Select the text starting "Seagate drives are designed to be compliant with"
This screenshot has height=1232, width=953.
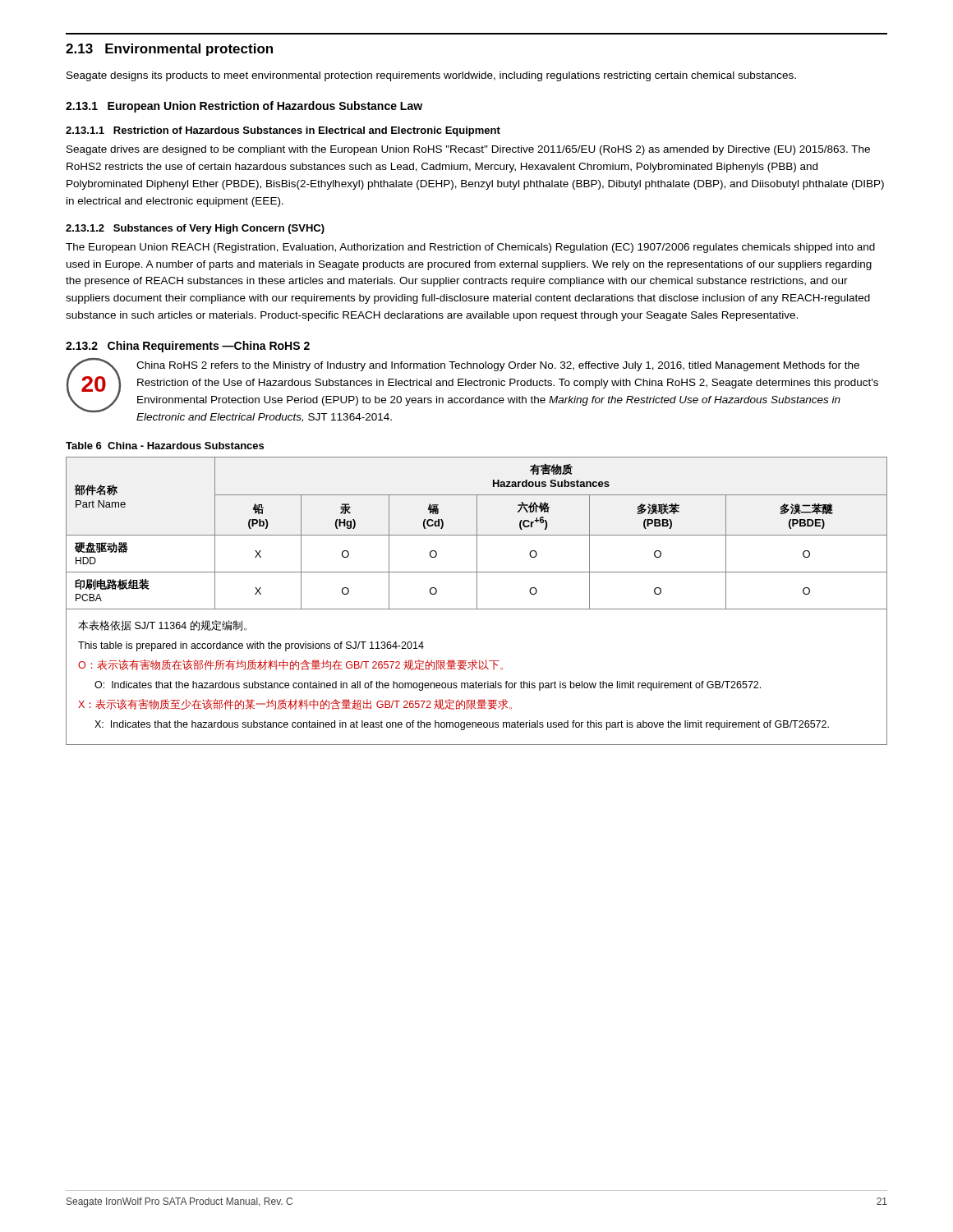[x=475, y=175]
